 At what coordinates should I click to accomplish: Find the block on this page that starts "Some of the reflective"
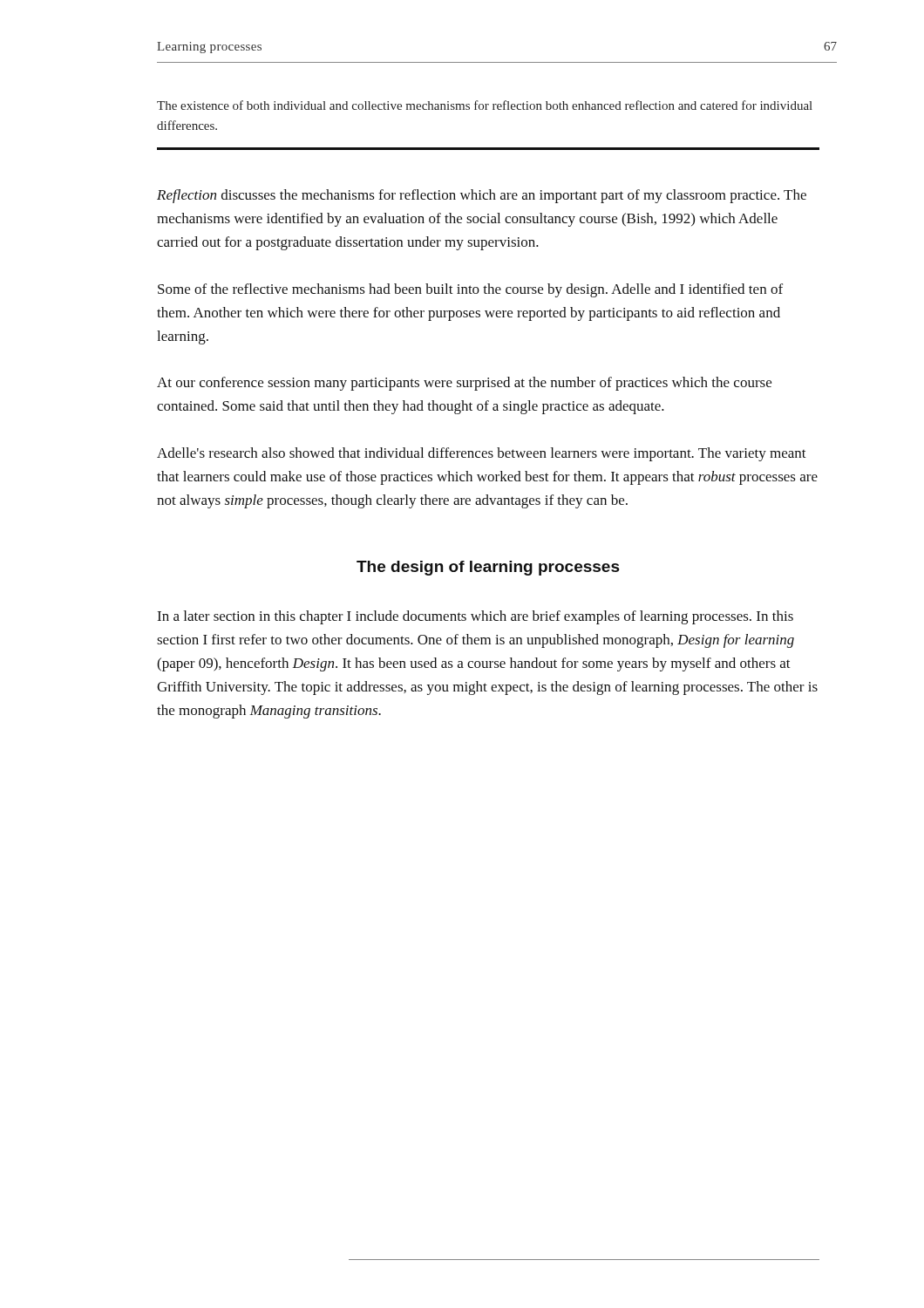click(470, 312)
